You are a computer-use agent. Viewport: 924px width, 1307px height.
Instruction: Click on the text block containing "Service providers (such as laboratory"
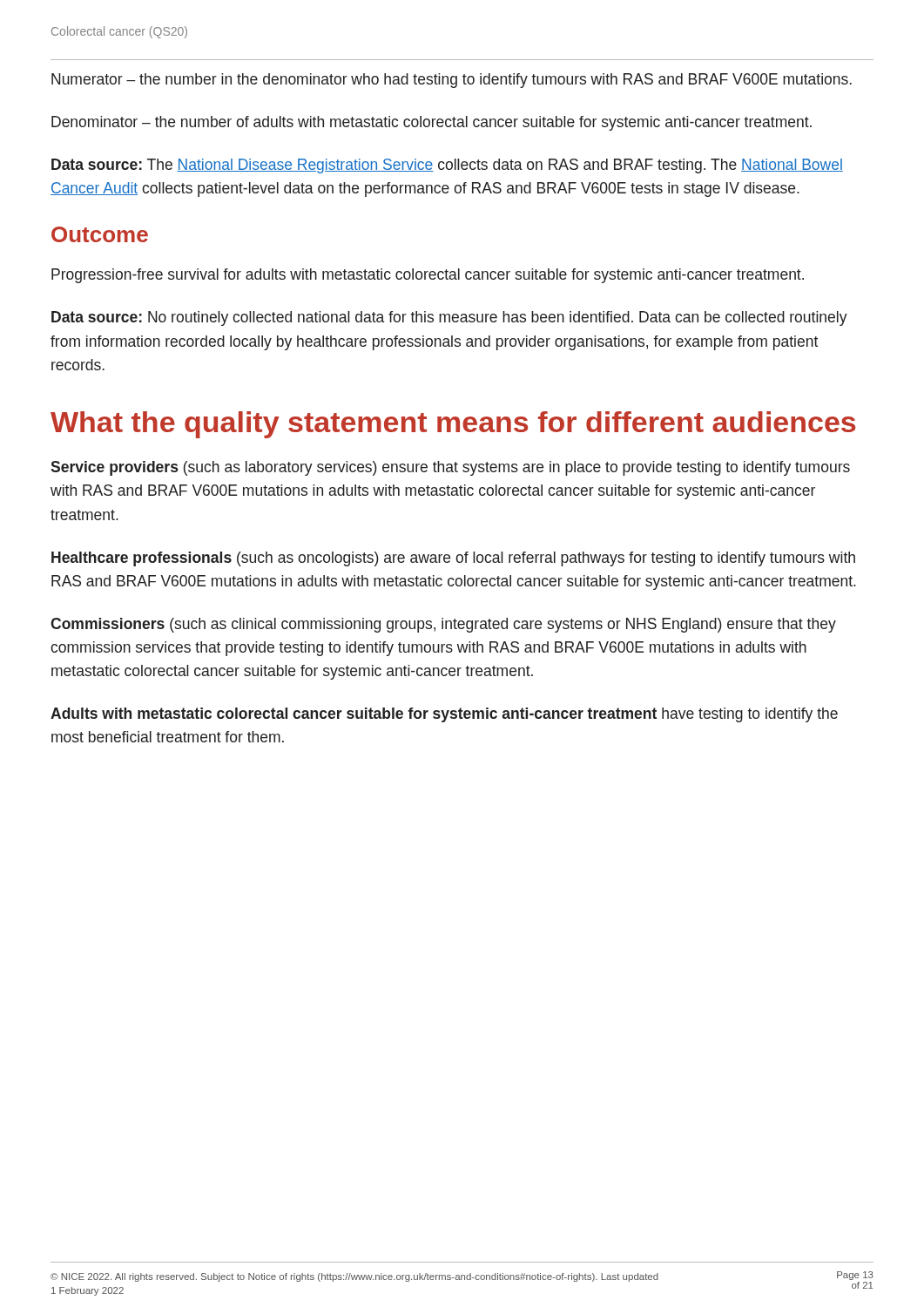[450, 491]
